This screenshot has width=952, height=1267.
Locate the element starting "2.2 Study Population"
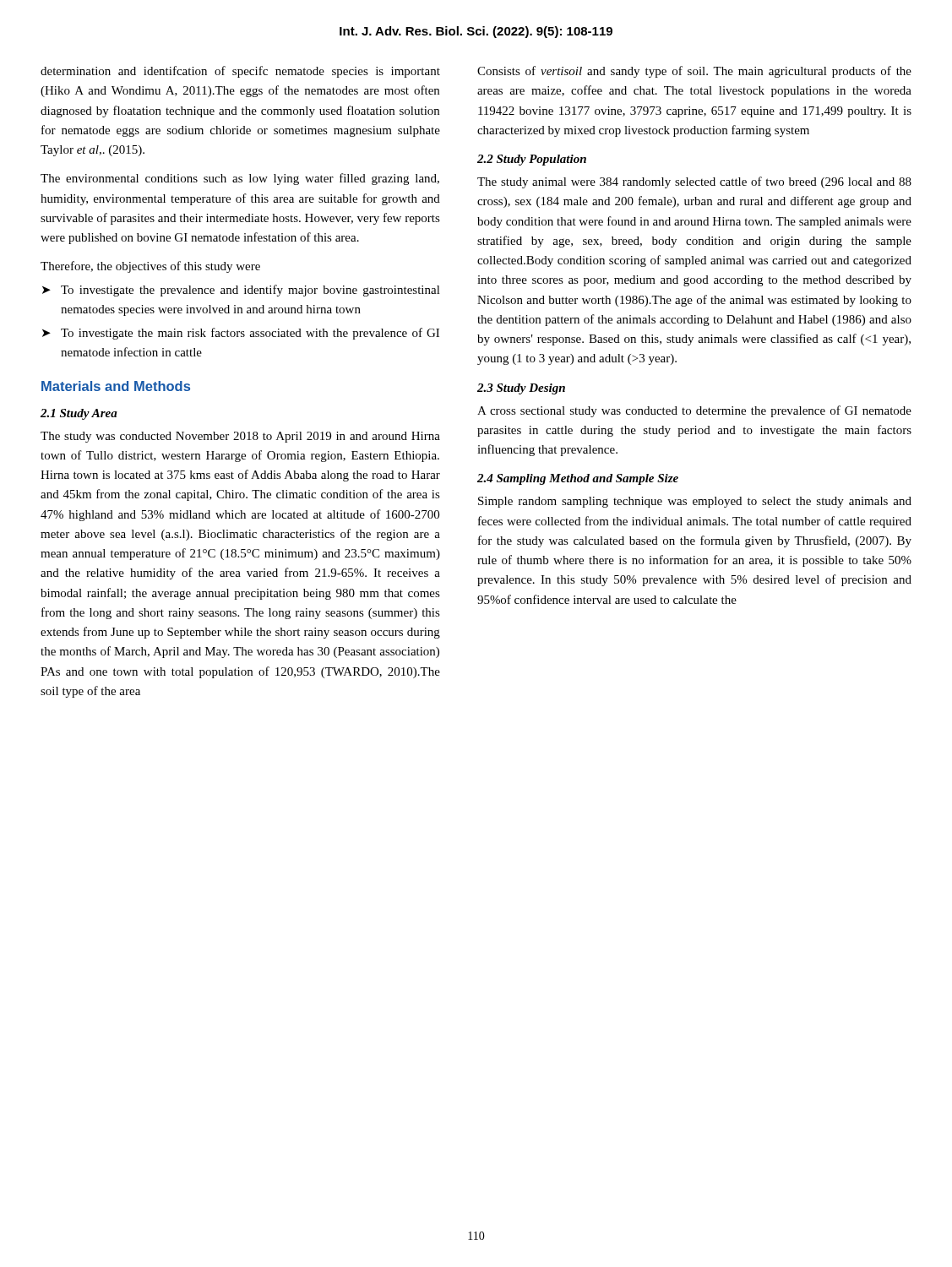point(532,159)
